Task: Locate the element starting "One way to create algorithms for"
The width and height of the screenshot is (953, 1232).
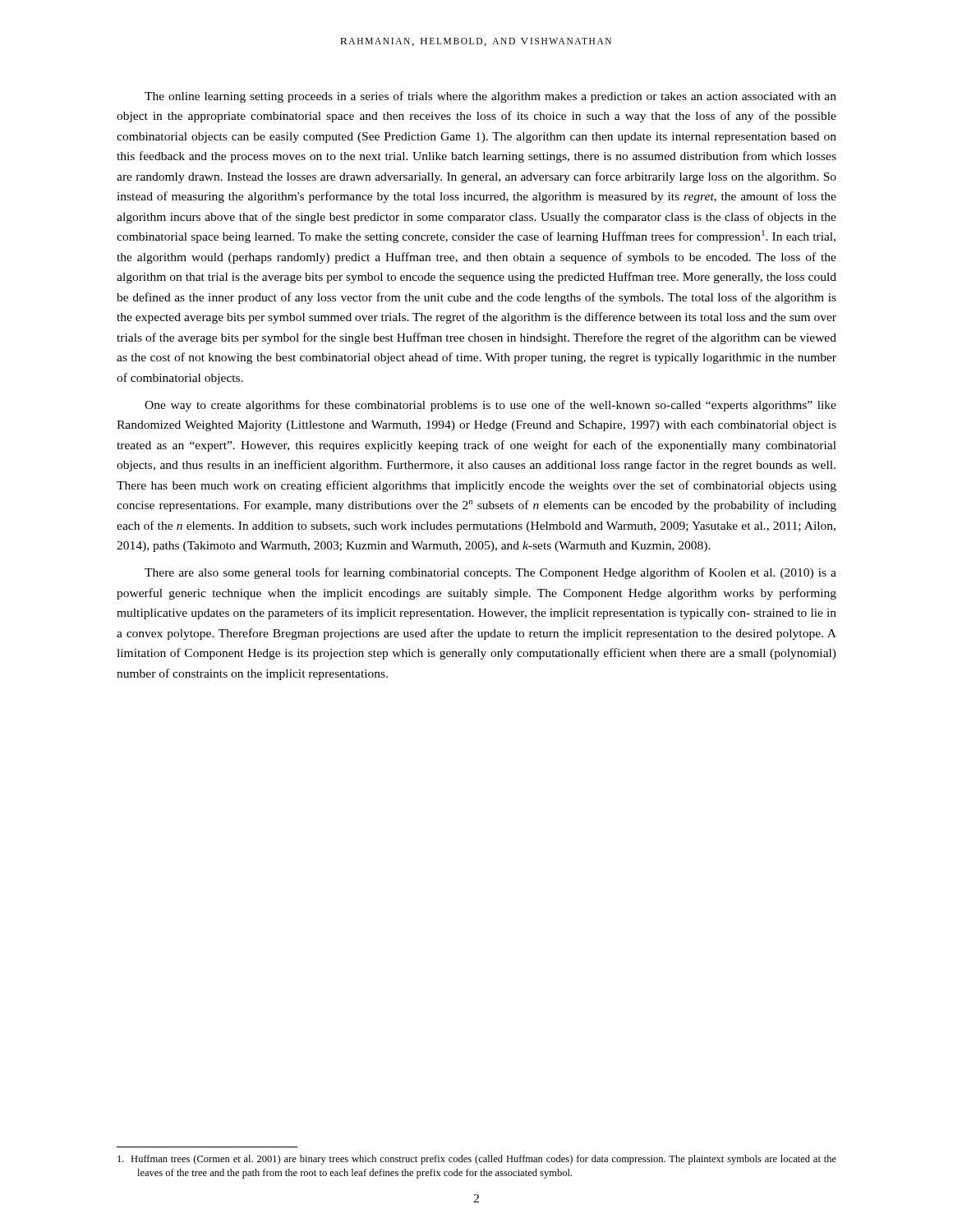Action: [476, 475]
